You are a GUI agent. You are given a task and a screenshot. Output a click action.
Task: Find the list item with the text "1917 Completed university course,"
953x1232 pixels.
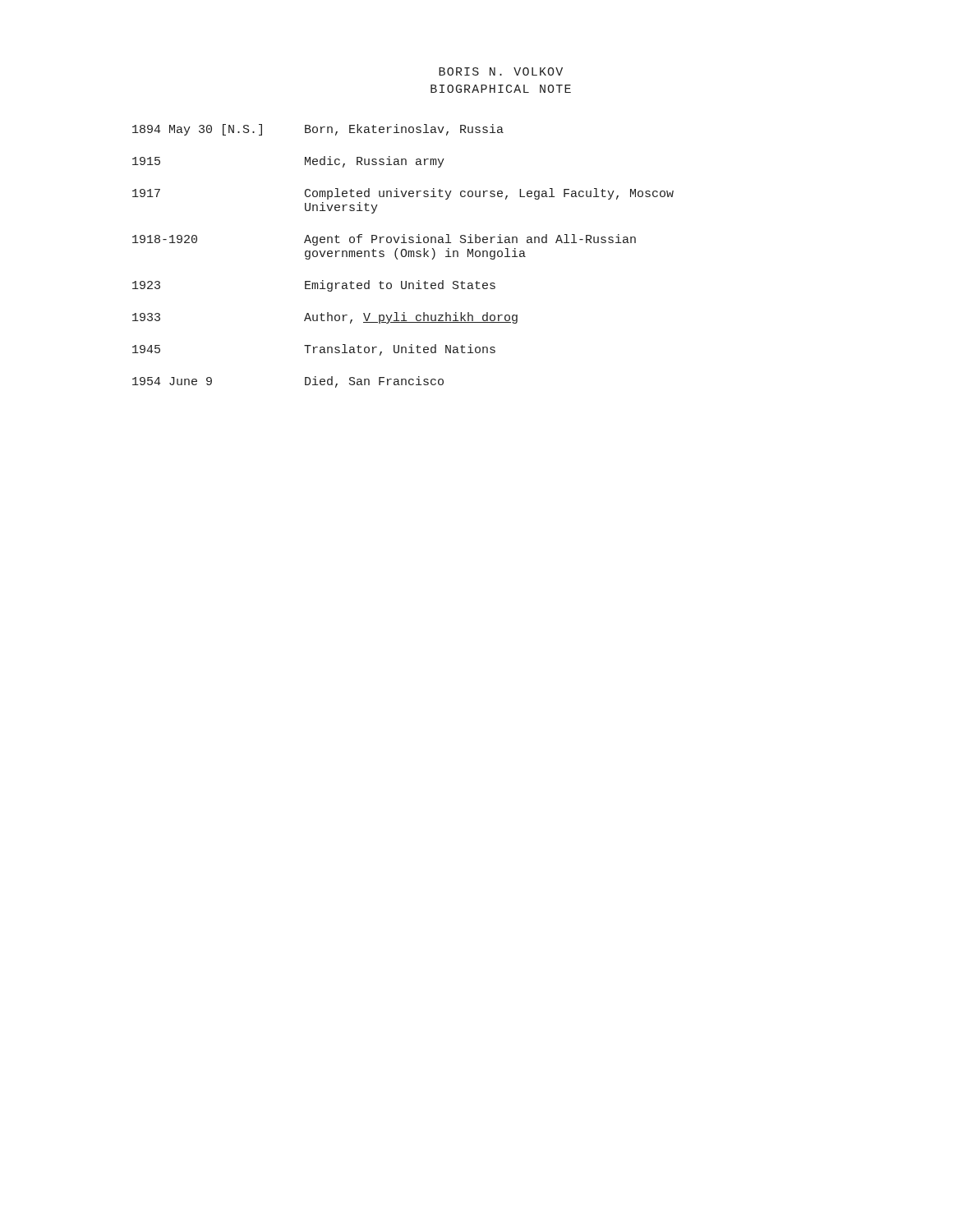point(501,201)
